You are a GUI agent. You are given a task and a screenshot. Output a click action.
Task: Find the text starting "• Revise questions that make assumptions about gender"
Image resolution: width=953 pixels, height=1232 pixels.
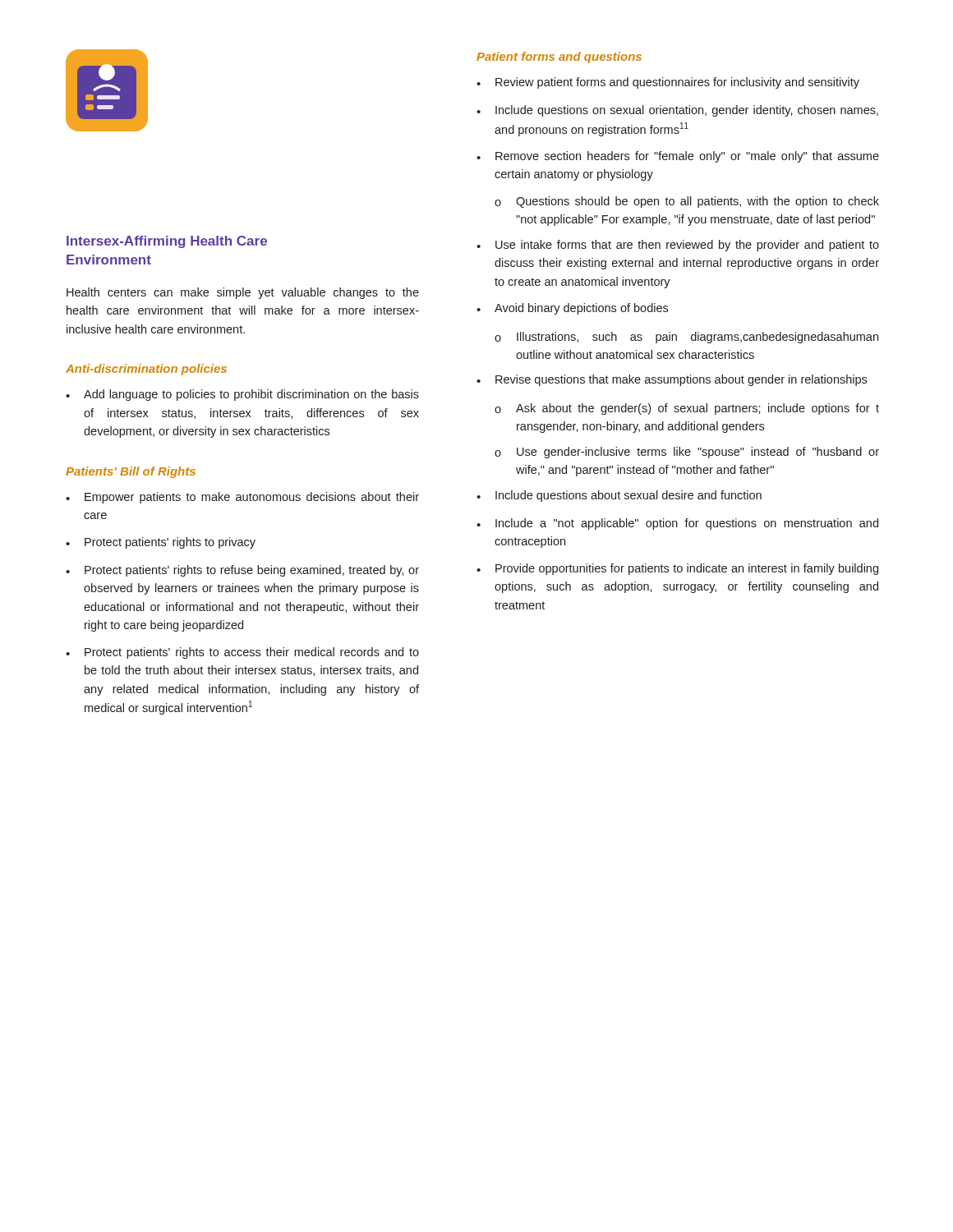pos(678,381)
